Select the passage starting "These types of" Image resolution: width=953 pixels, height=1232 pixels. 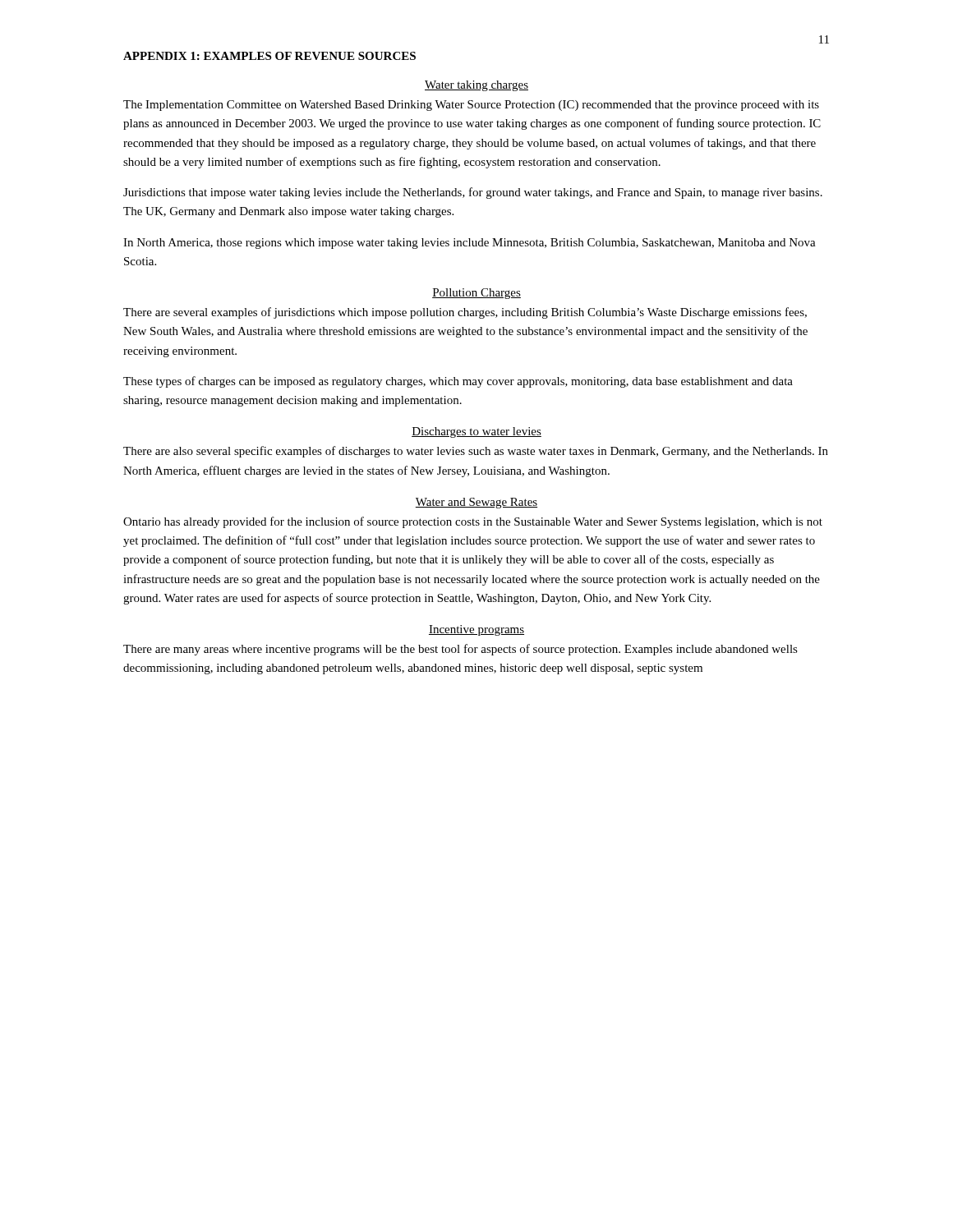click(458, 390)
